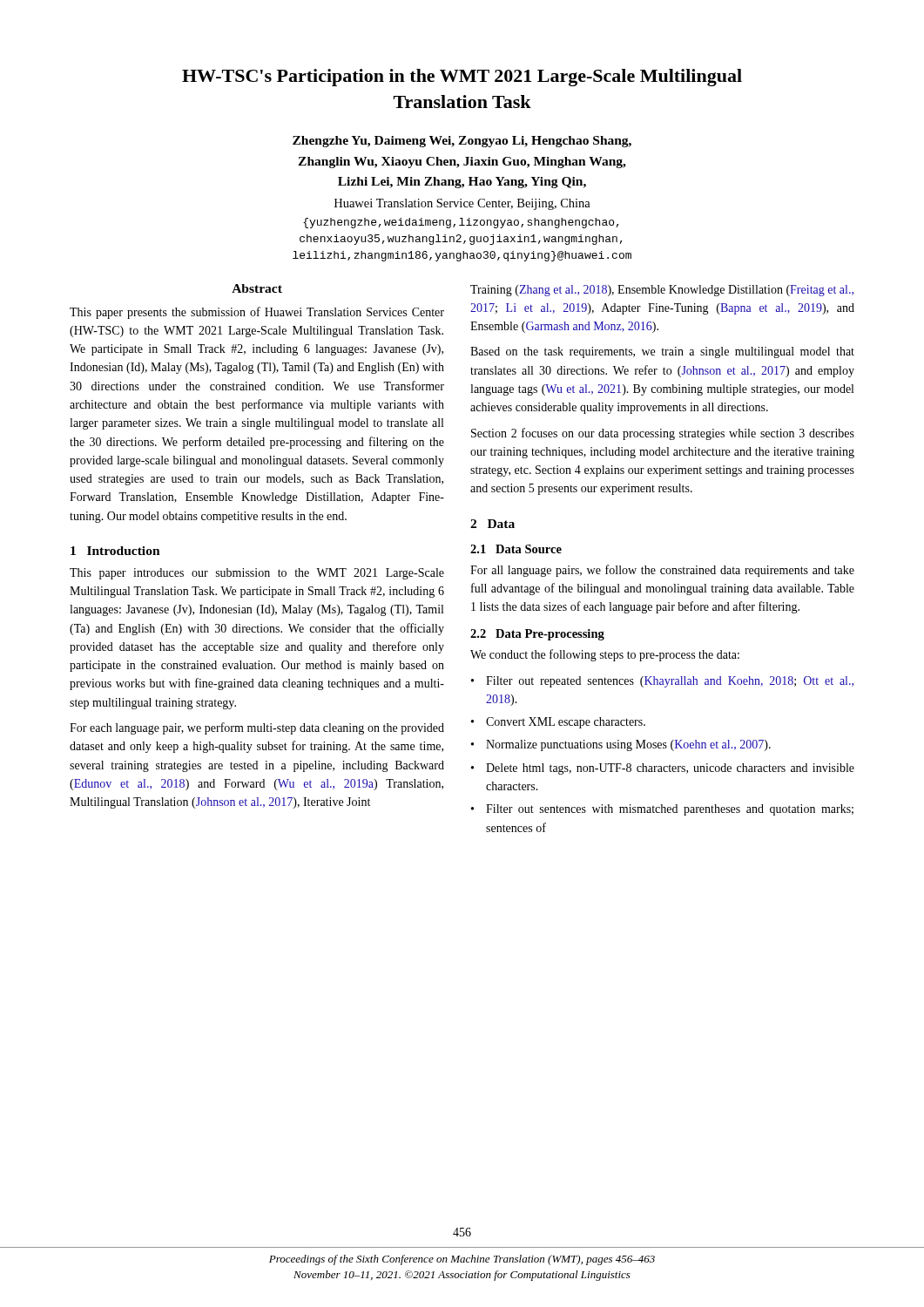Screen dimensions: 1307x924
Task: Point to the block starting "2.2 Data Pre-processing"
Action: (x=537, y=634)
